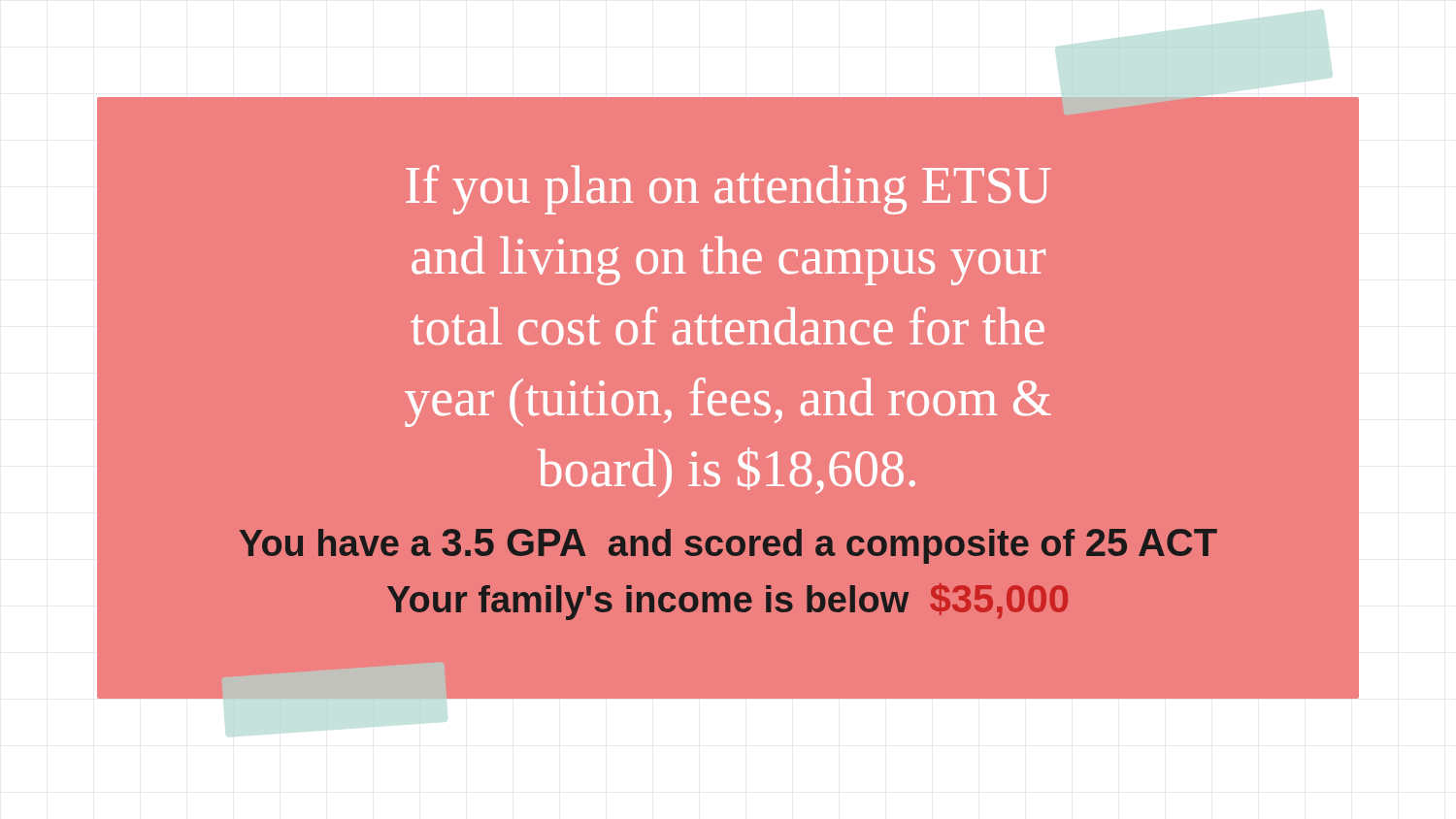This screenshot has height=819, width=1456.
Task: Locate the text block starting "You have a 3.5 GPA"
Action: [x=728, y=571]
